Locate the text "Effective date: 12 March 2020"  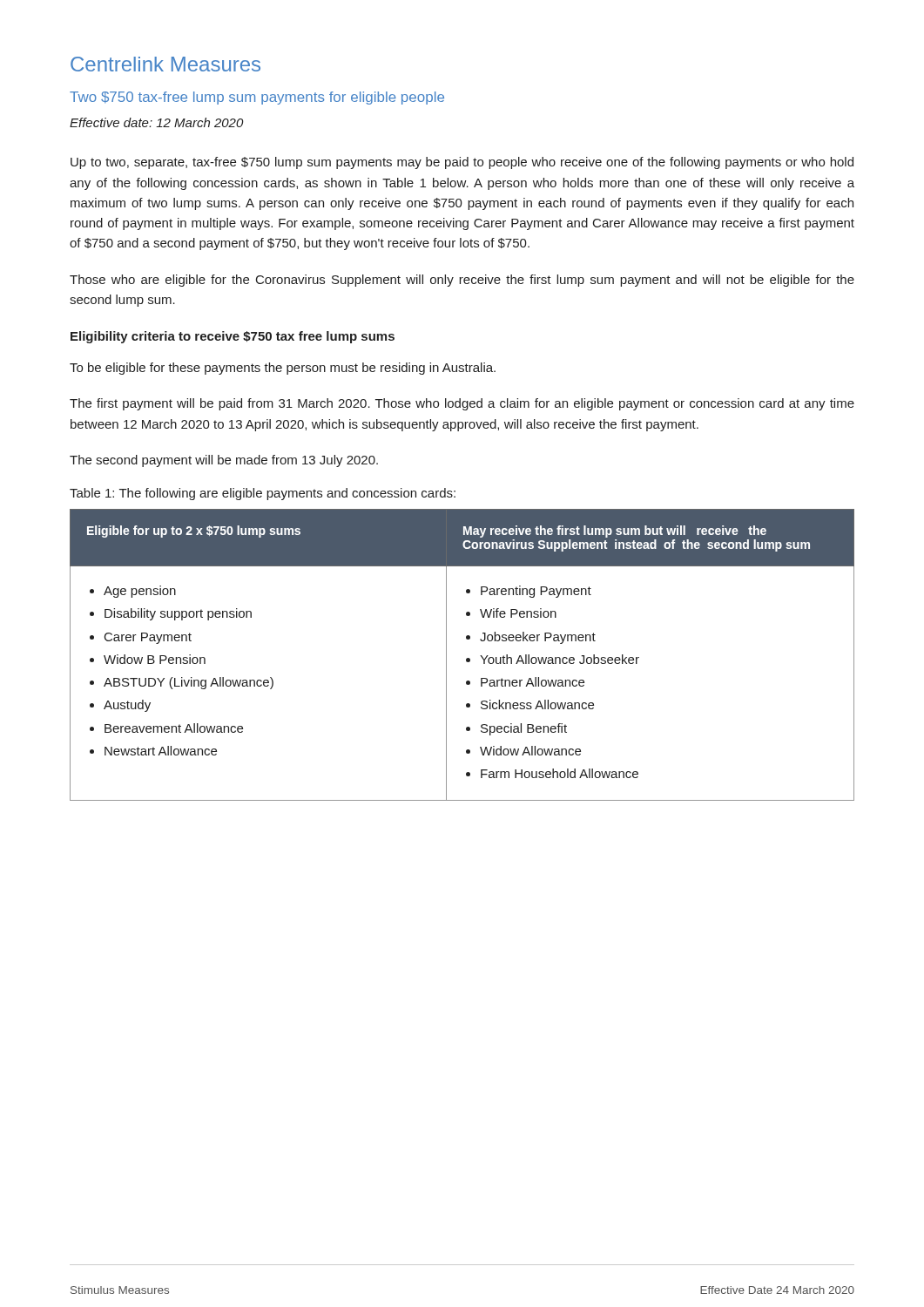(156, 122)
